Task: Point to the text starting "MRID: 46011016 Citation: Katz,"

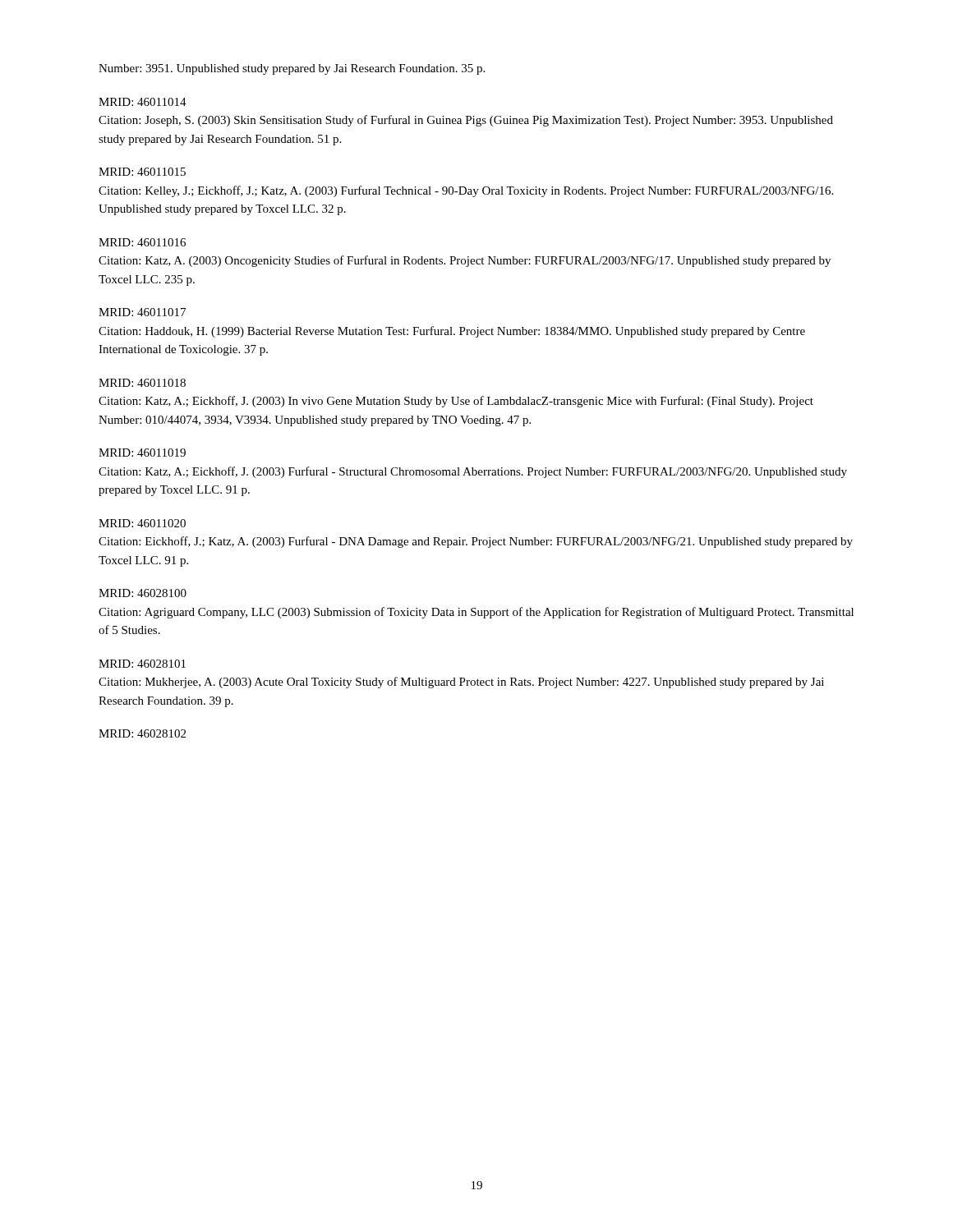Action: click(476, 261)
